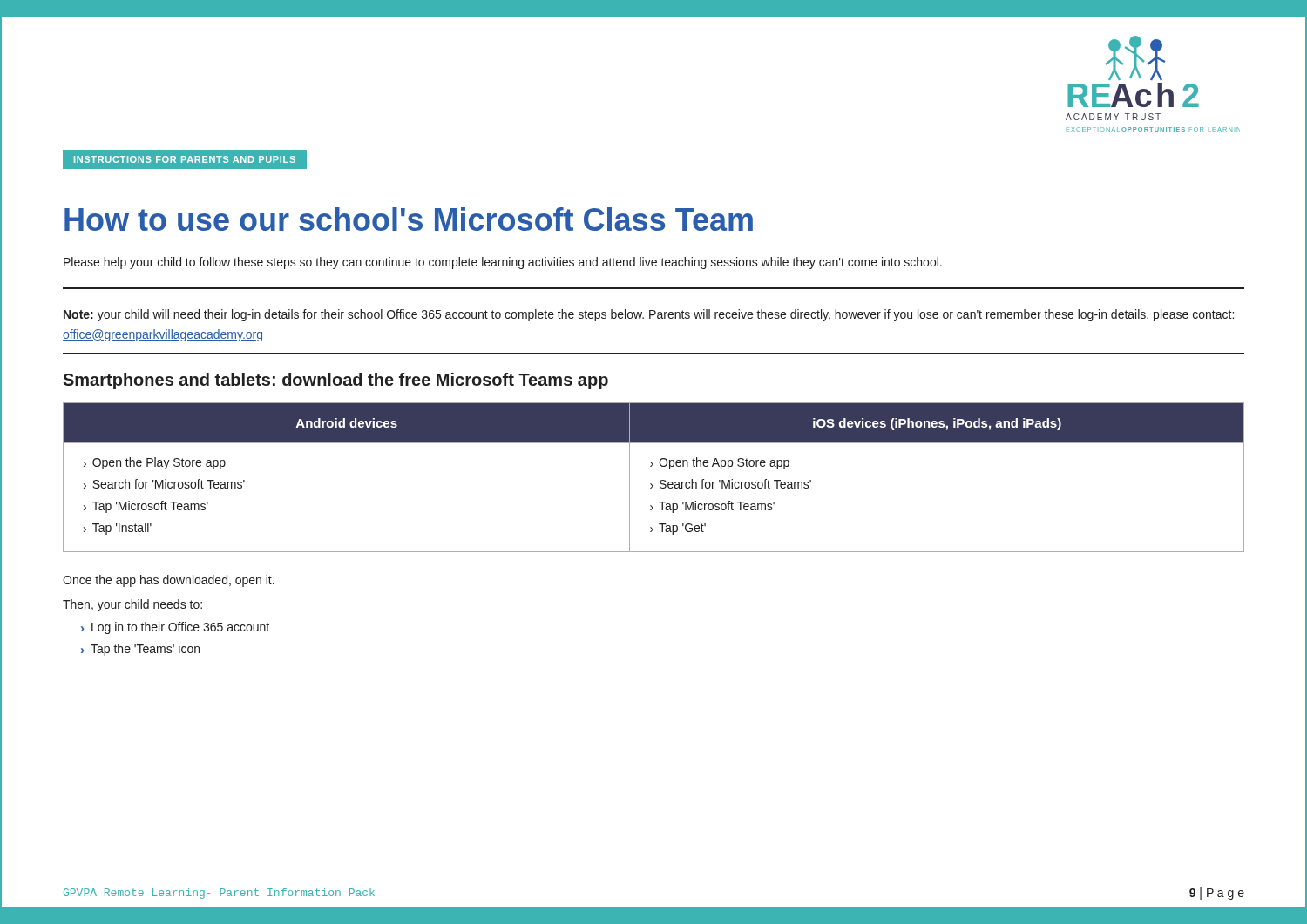
Task: Select the block starting "Once the app has downloaded,"
Action: point(169,581)
